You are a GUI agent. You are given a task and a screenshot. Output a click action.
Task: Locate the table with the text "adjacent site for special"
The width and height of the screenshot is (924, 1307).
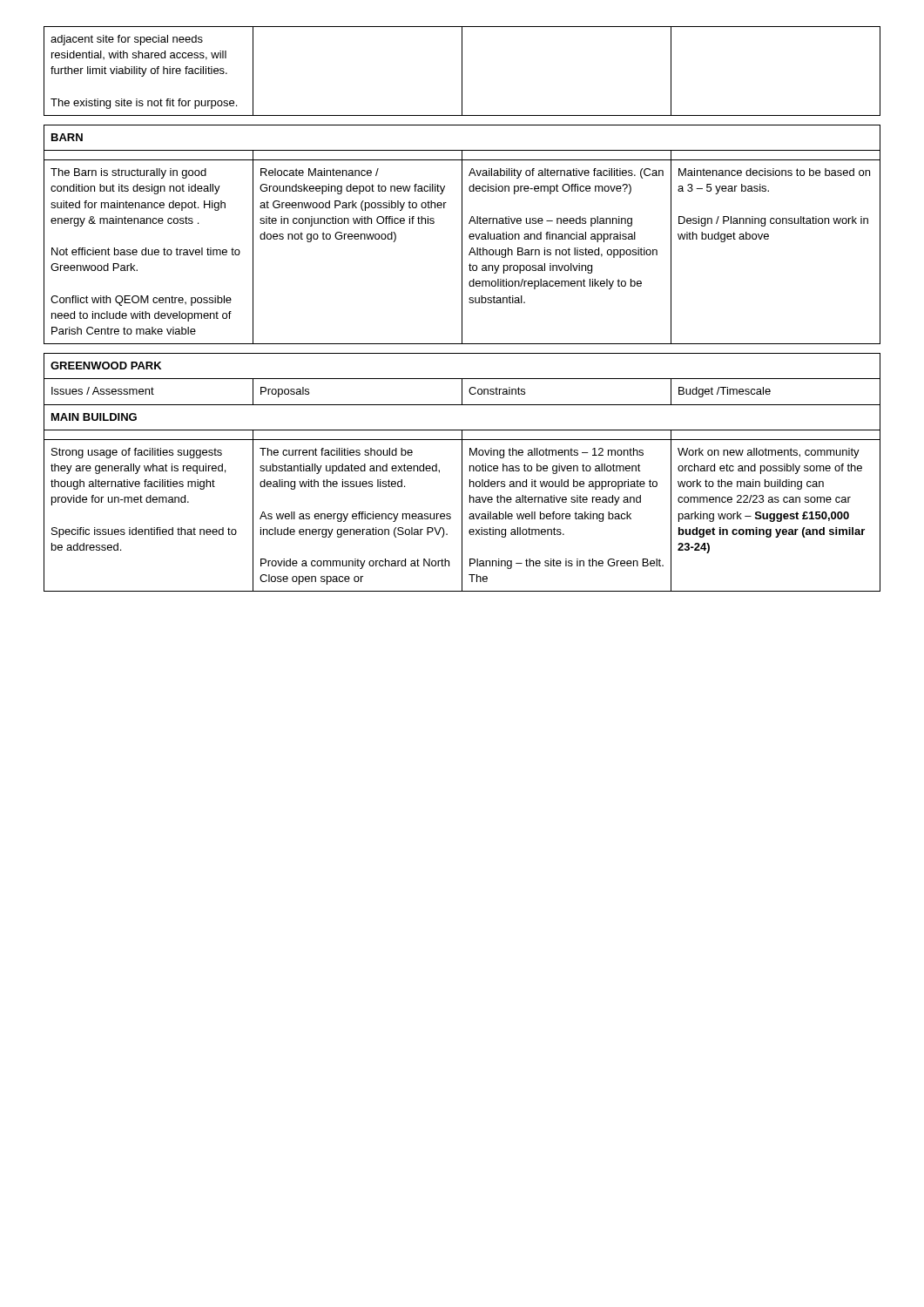[x=462, y=71]
